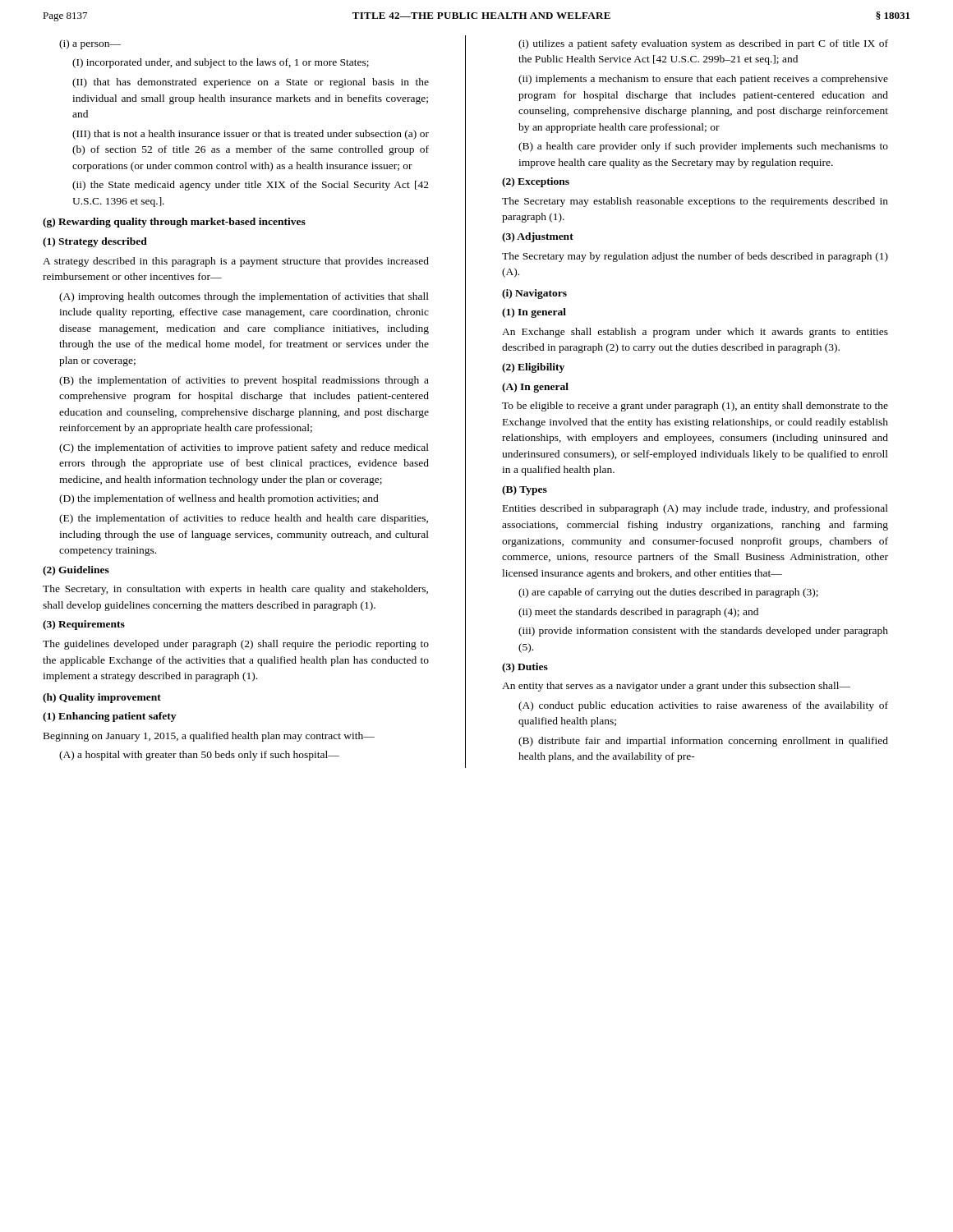Image resolution: width=953 pixels, height=1232 pixels.
Task: Locate the text "(1) In general"
Action: tap(534, 313)
